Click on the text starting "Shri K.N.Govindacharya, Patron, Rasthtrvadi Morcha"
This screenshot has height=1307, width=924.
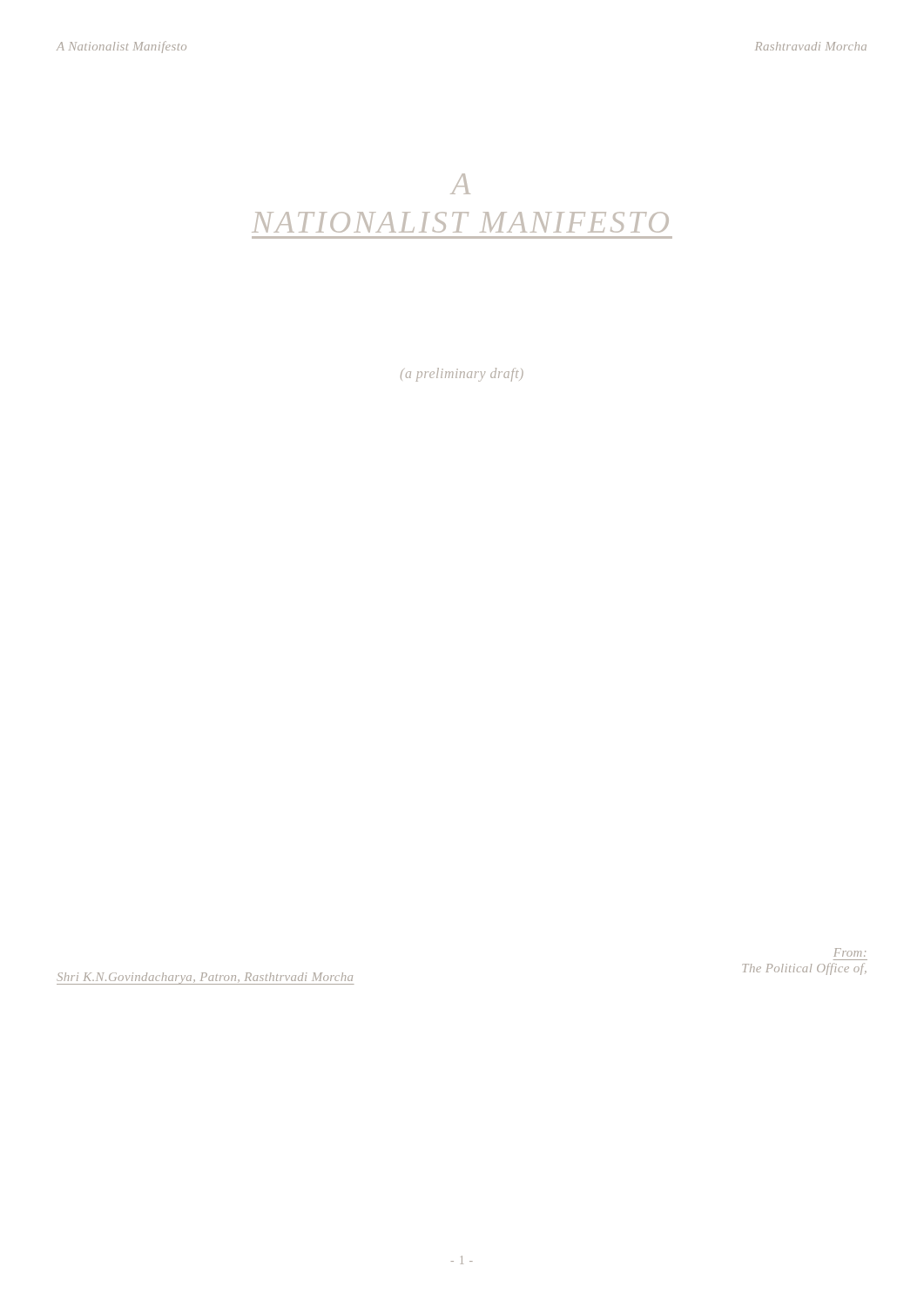[205, 977]
